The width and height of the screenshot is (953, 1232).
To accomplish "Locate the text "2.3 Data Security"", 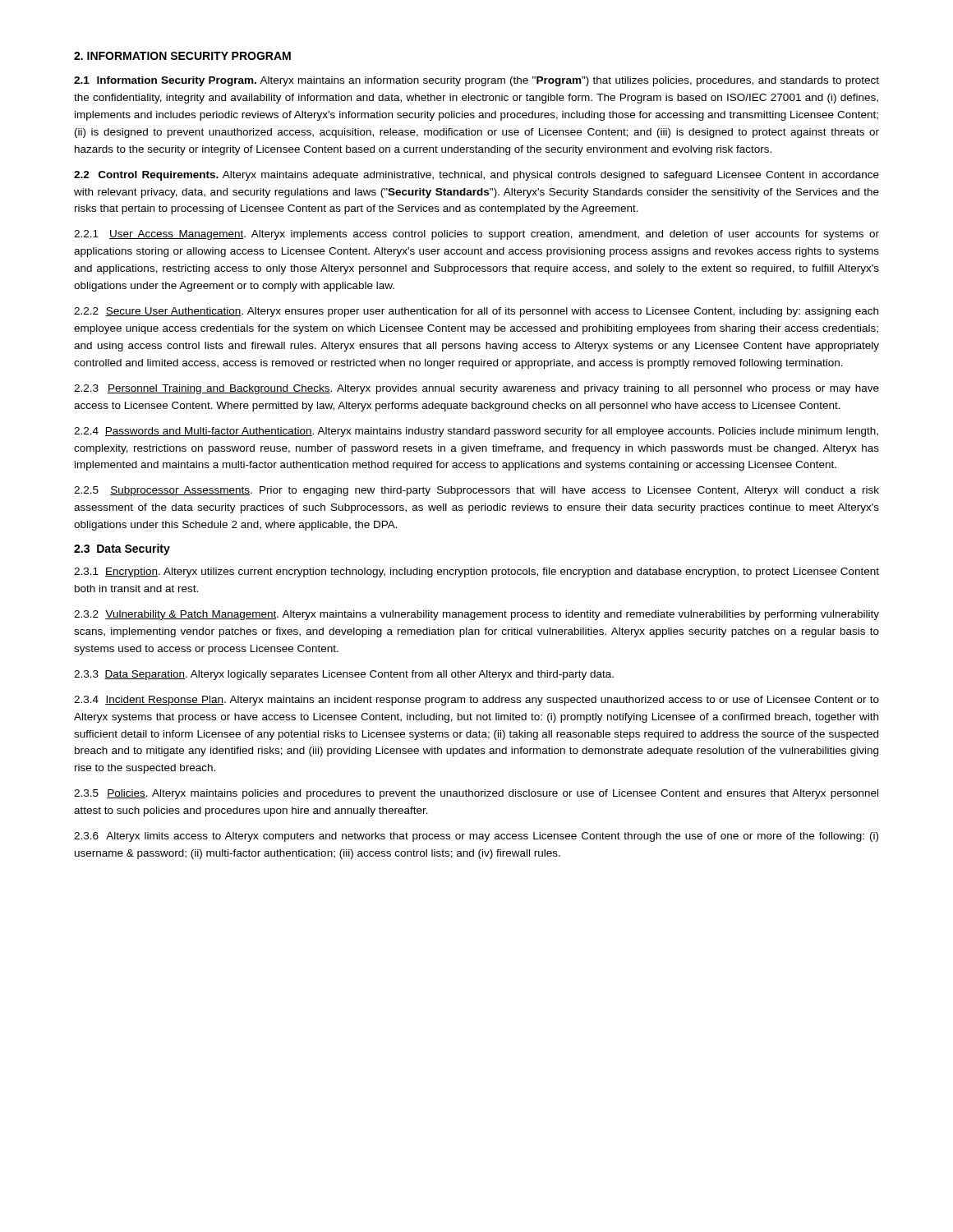I will click(122, 549).
